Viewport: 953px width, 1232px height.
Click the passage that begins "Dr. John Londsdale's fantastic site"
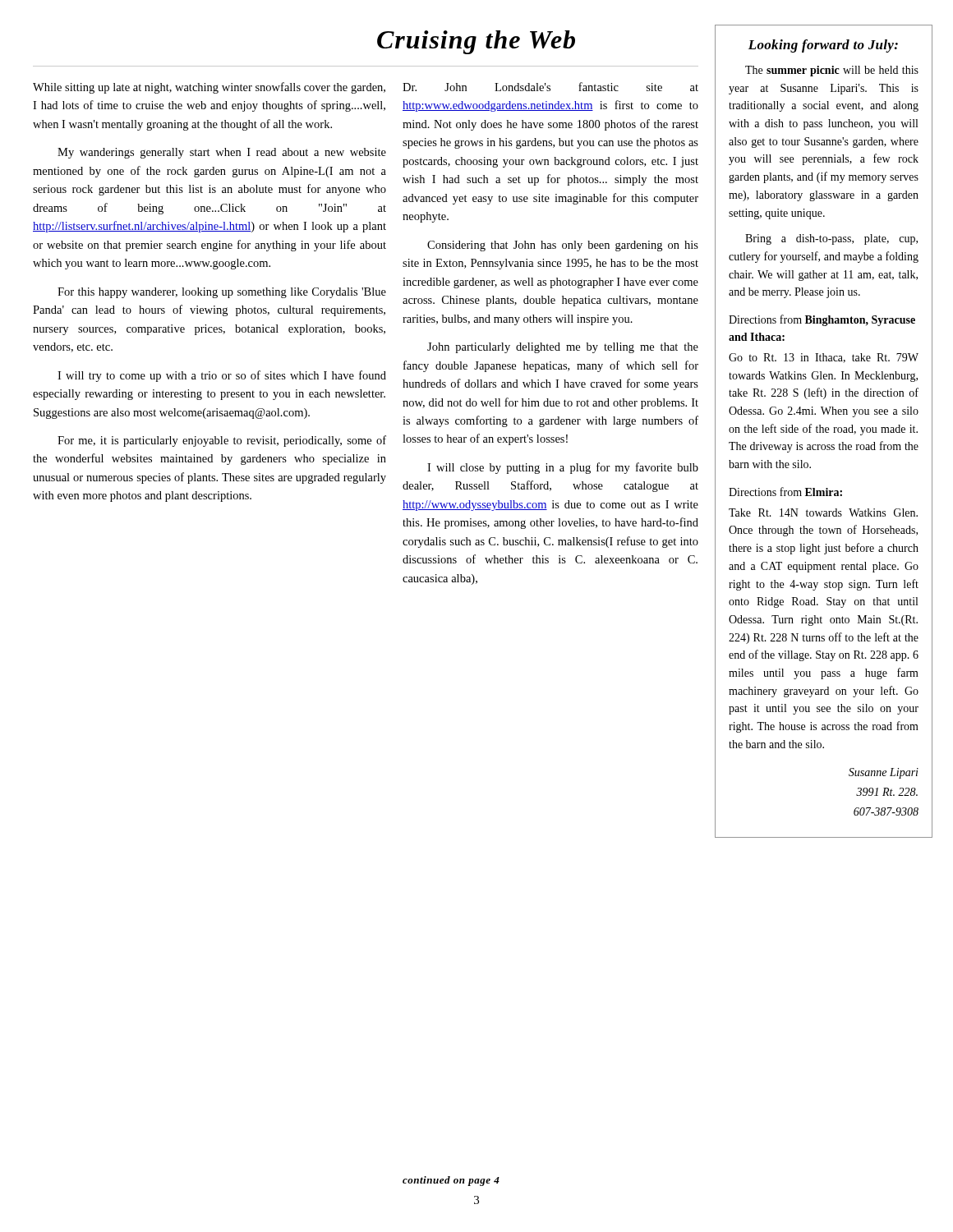tap(550, 333)
